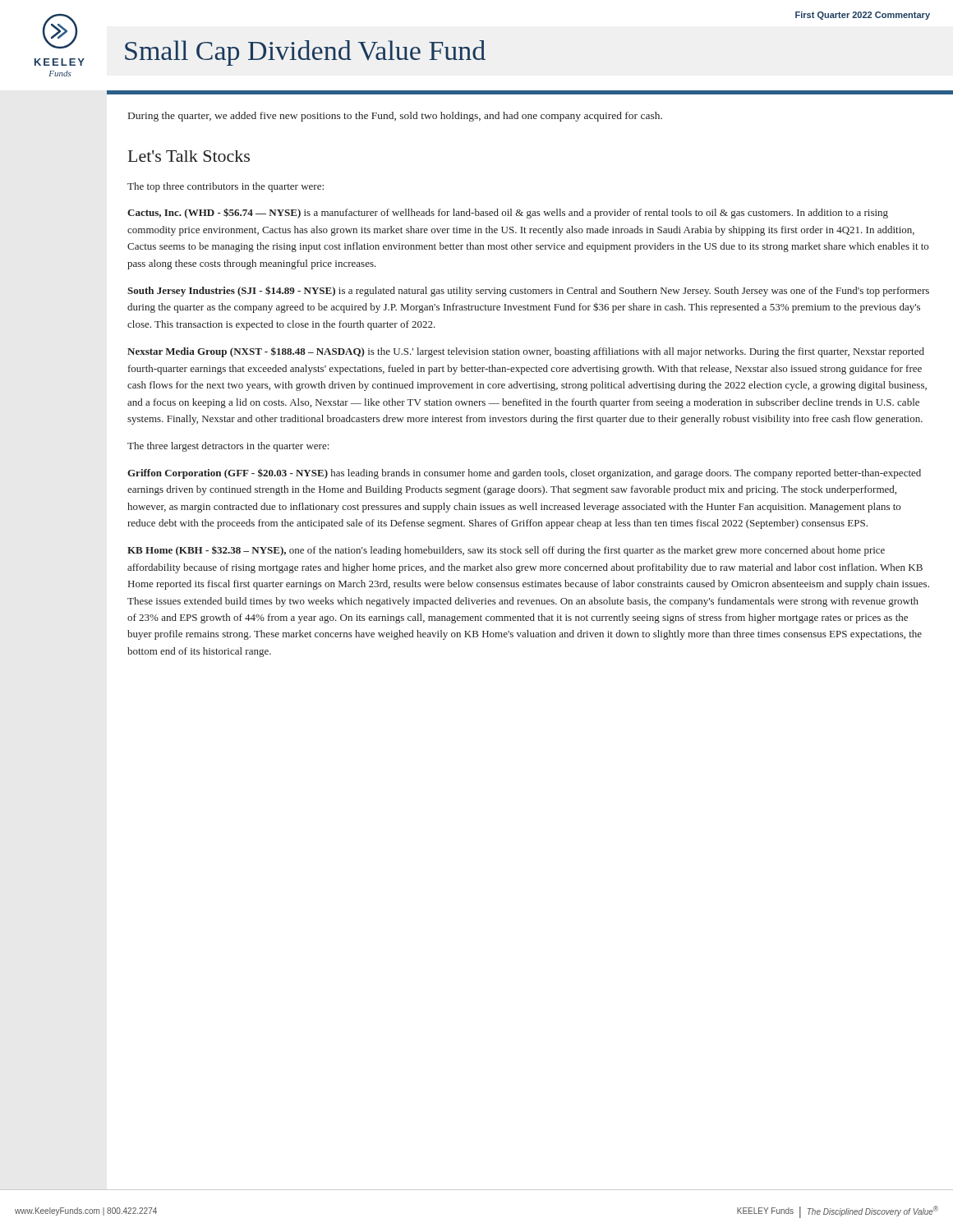953x1232 pixels.
Task: Point to the passage starting "The three largest detractors in"
Action: tap(228, 446)
